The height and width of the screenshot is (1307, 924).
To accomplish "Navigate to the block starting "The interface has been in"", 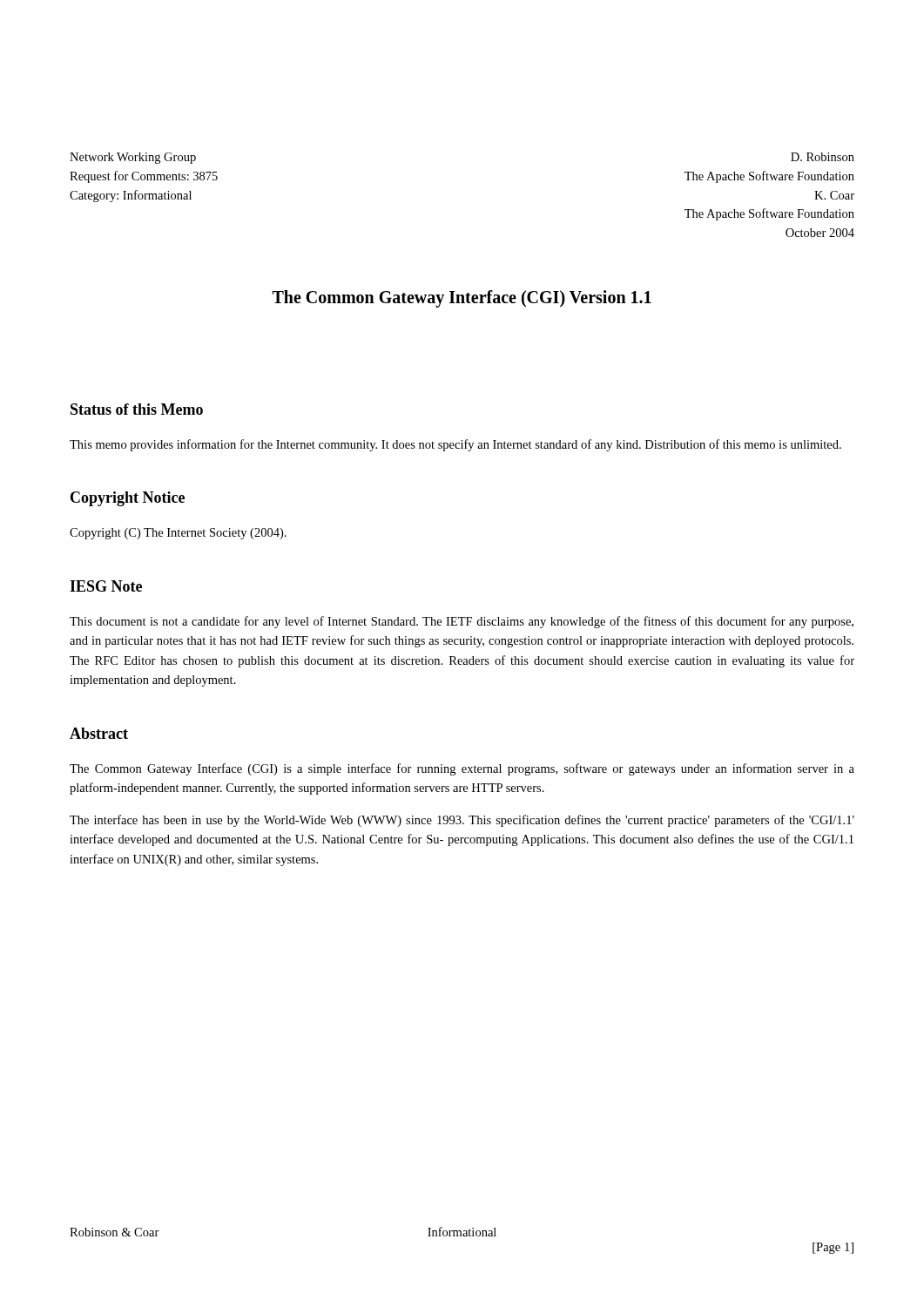I will point(462,839).
